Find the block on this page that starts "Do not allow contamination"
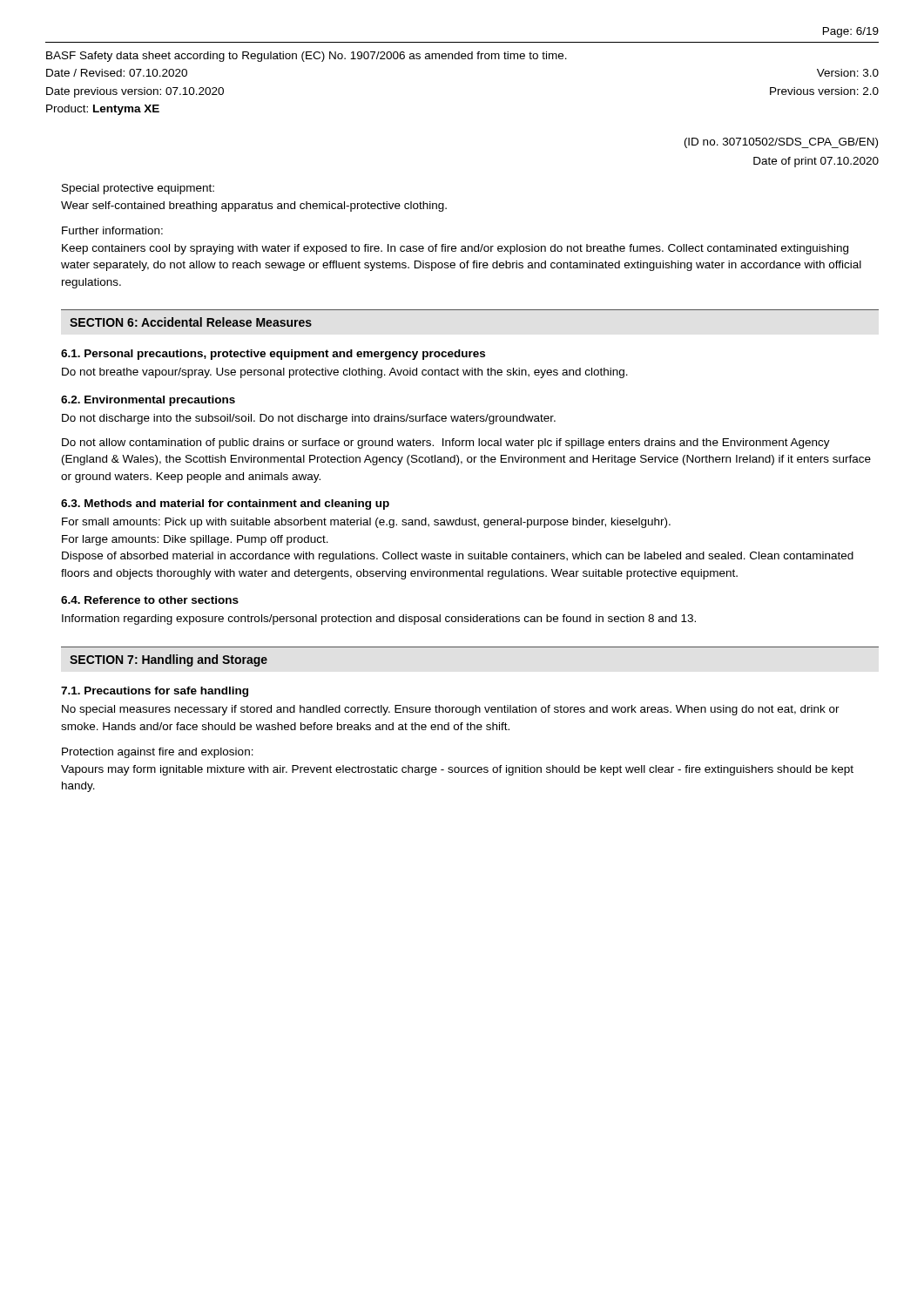Image resolution: width=924 pixels, height=1307 pixels. click(466, 459)
